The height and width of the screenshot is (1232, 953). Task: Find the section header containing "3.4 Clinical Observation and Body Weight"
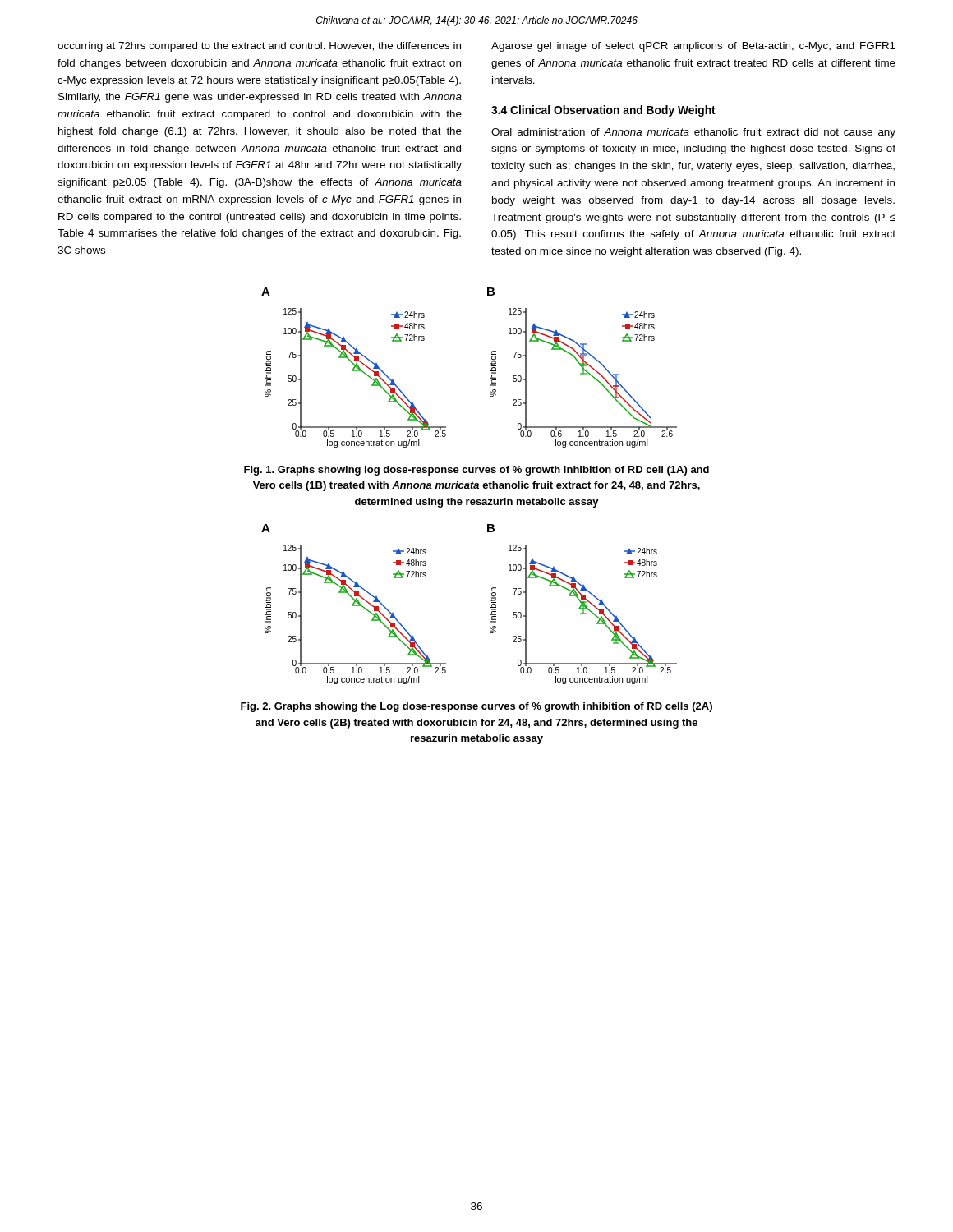point(603,111)
